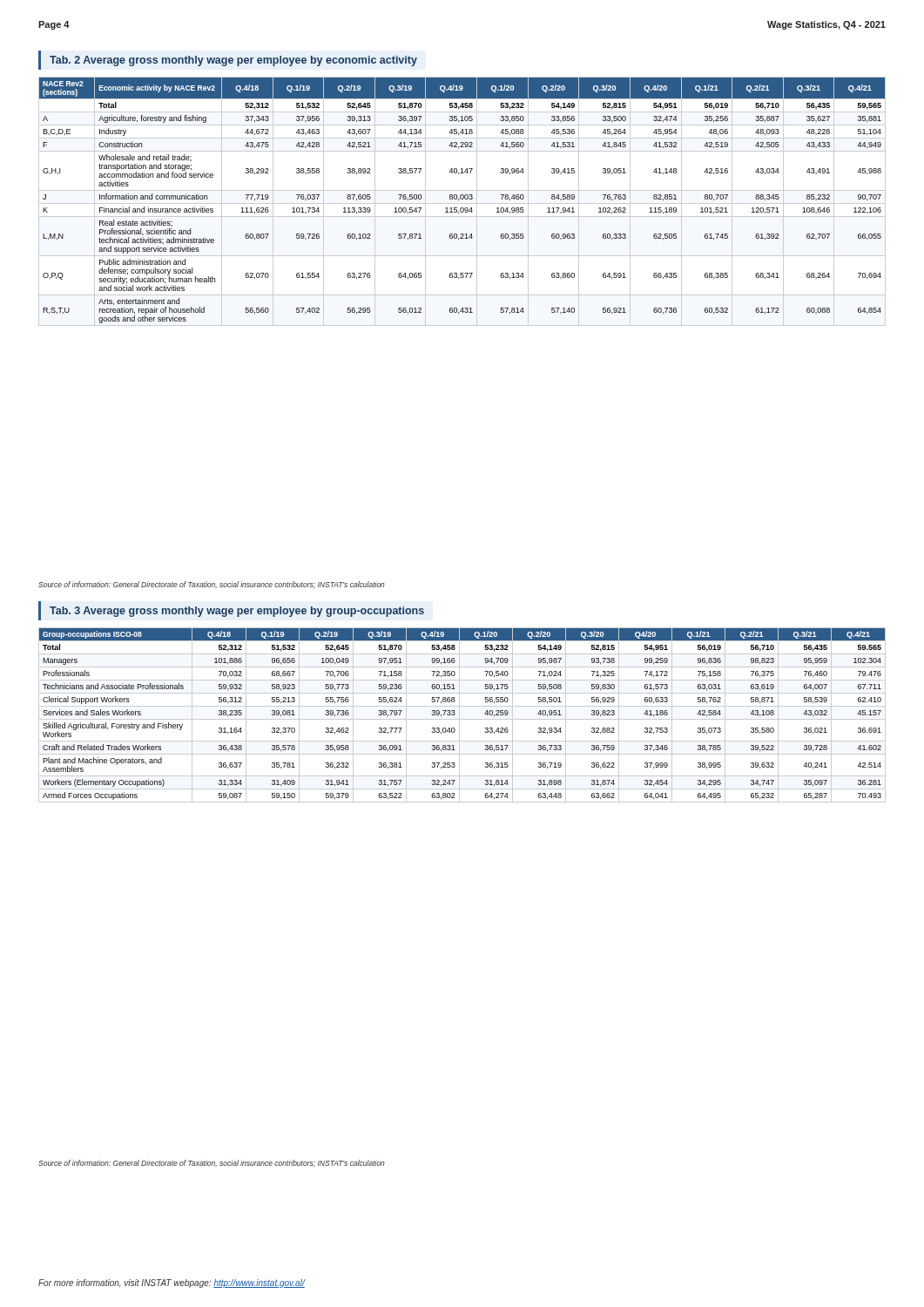Find the table that mentions "Armed Forces Occupations"
This screenshot has width=924, height=1307.
pyautogui.click(x=462, y=715)
